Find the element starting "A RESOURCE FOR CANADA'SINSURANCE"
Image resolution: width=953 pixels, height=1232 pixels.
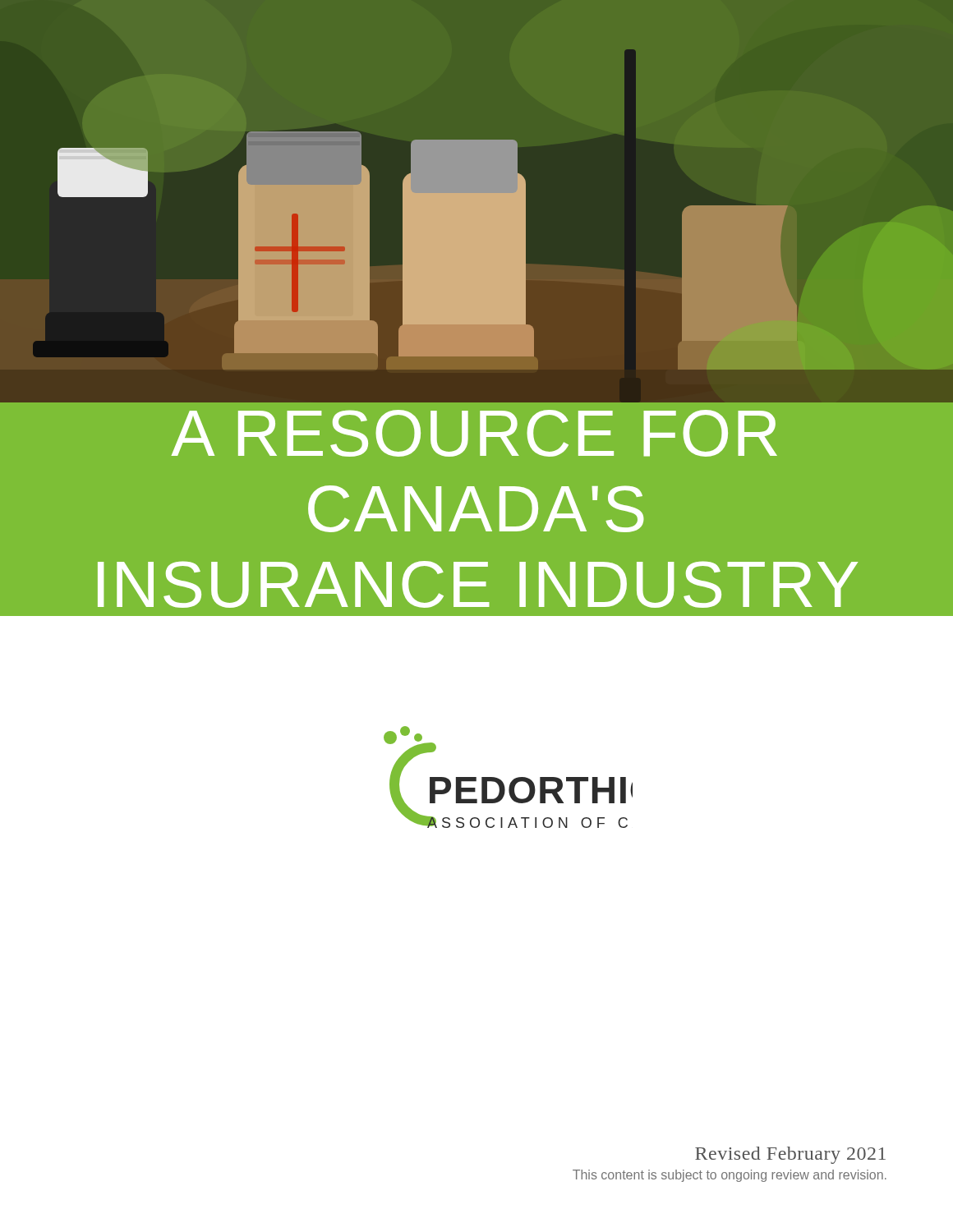click(x=476, y=509)
